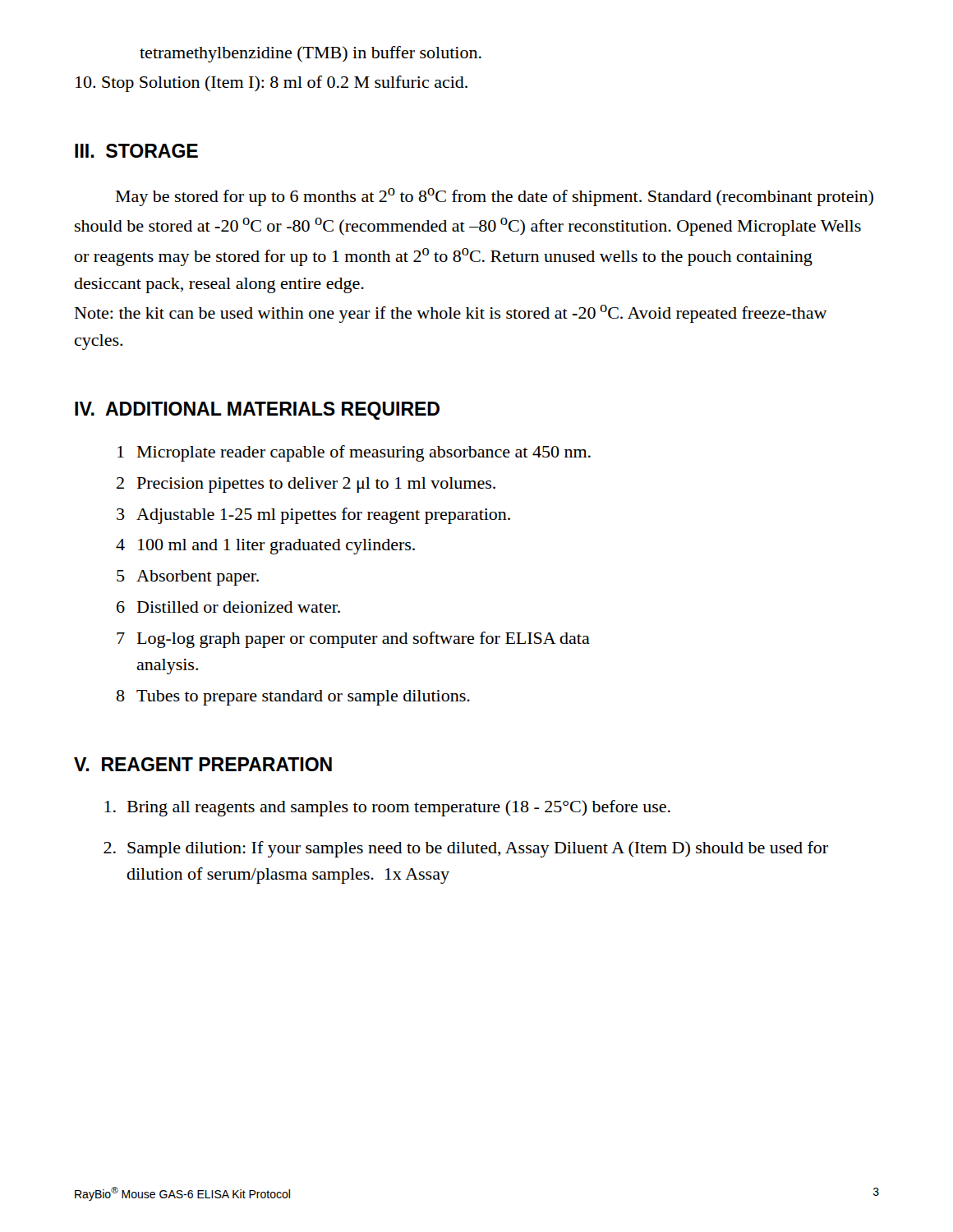Screen dimensions: 1232x953
Task: Select the passage starting "Bring all reagents and samples to room temperature"
Action: [482, 807]
